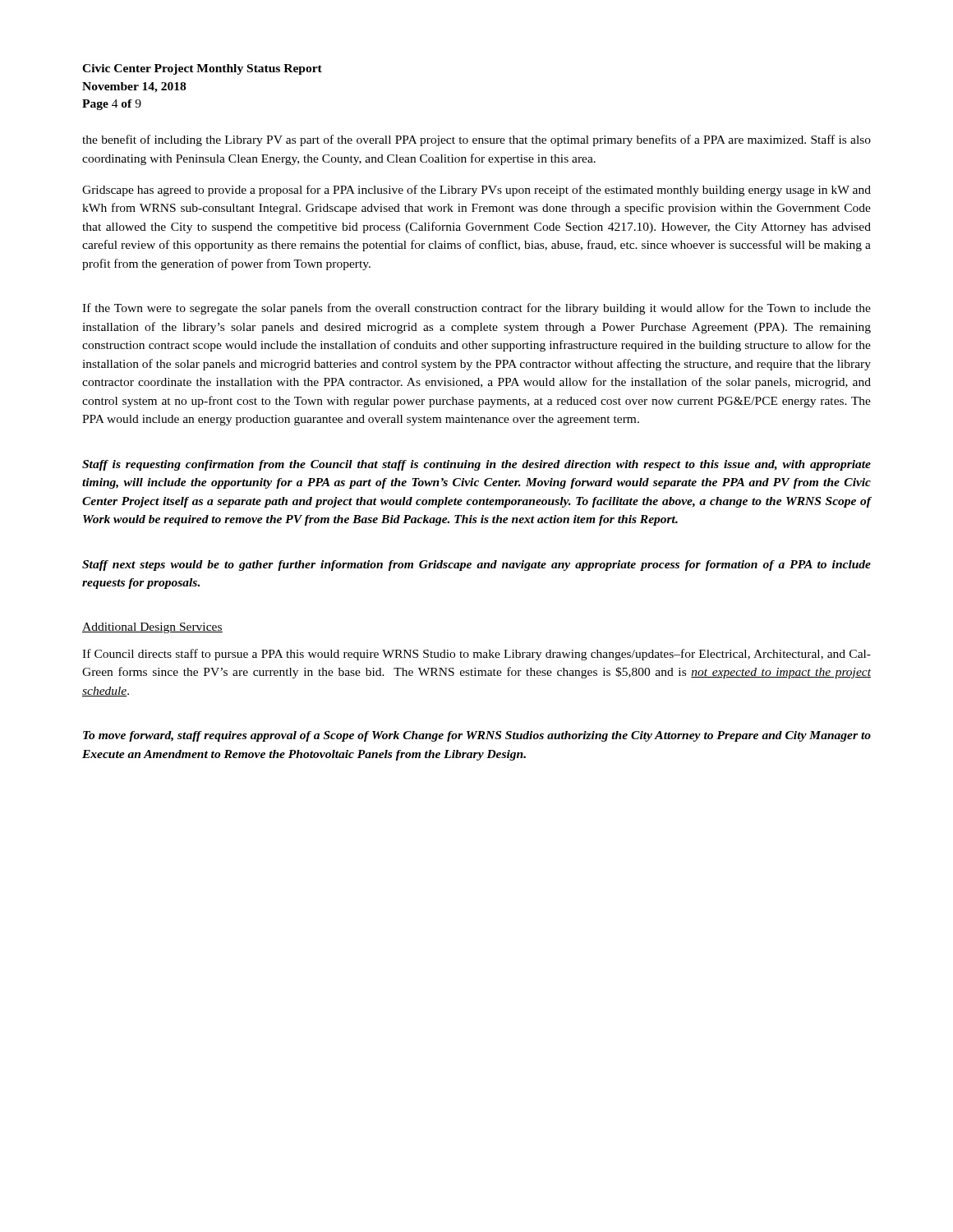The image size is (953, 1232).
Task: Navigate to the passage starting "Additional Design Services"
Action: (152, 627)
